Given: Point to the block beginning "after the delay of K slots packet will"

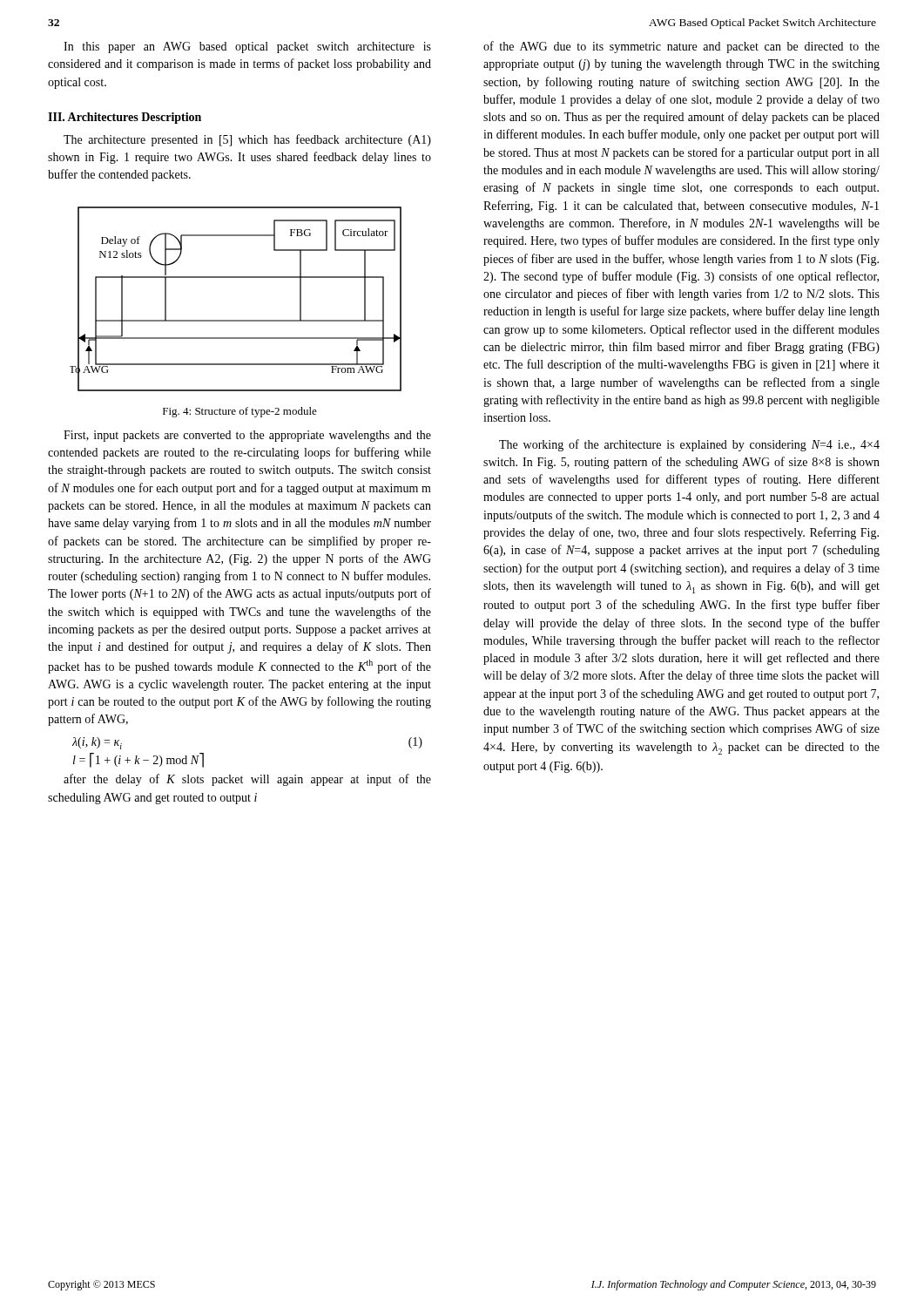Looking at the screenshot, I should [x=239, y=789].
